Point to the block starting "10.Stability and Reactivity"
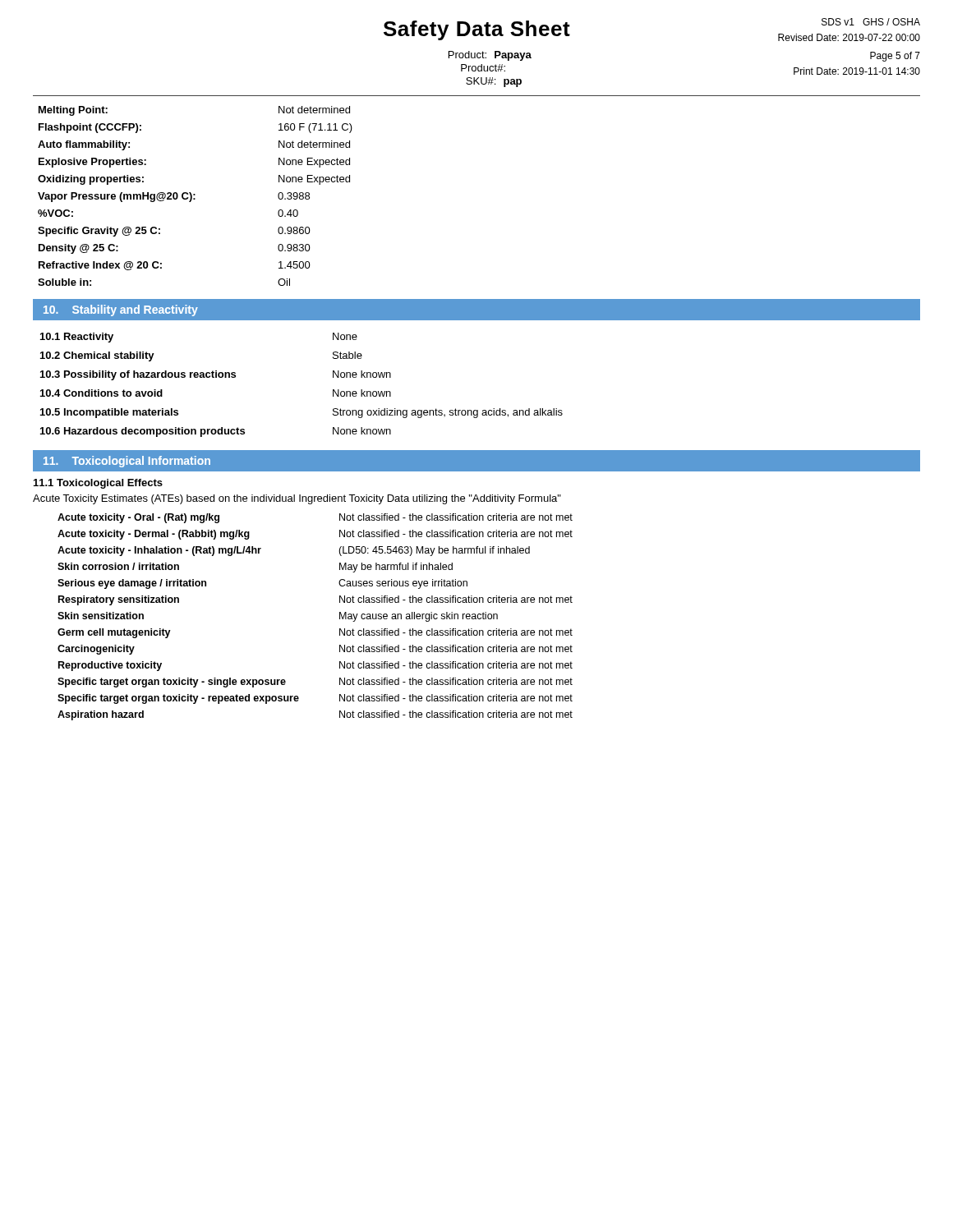Viewport: 953px width, 1232px height. click(x=120, y=310)
